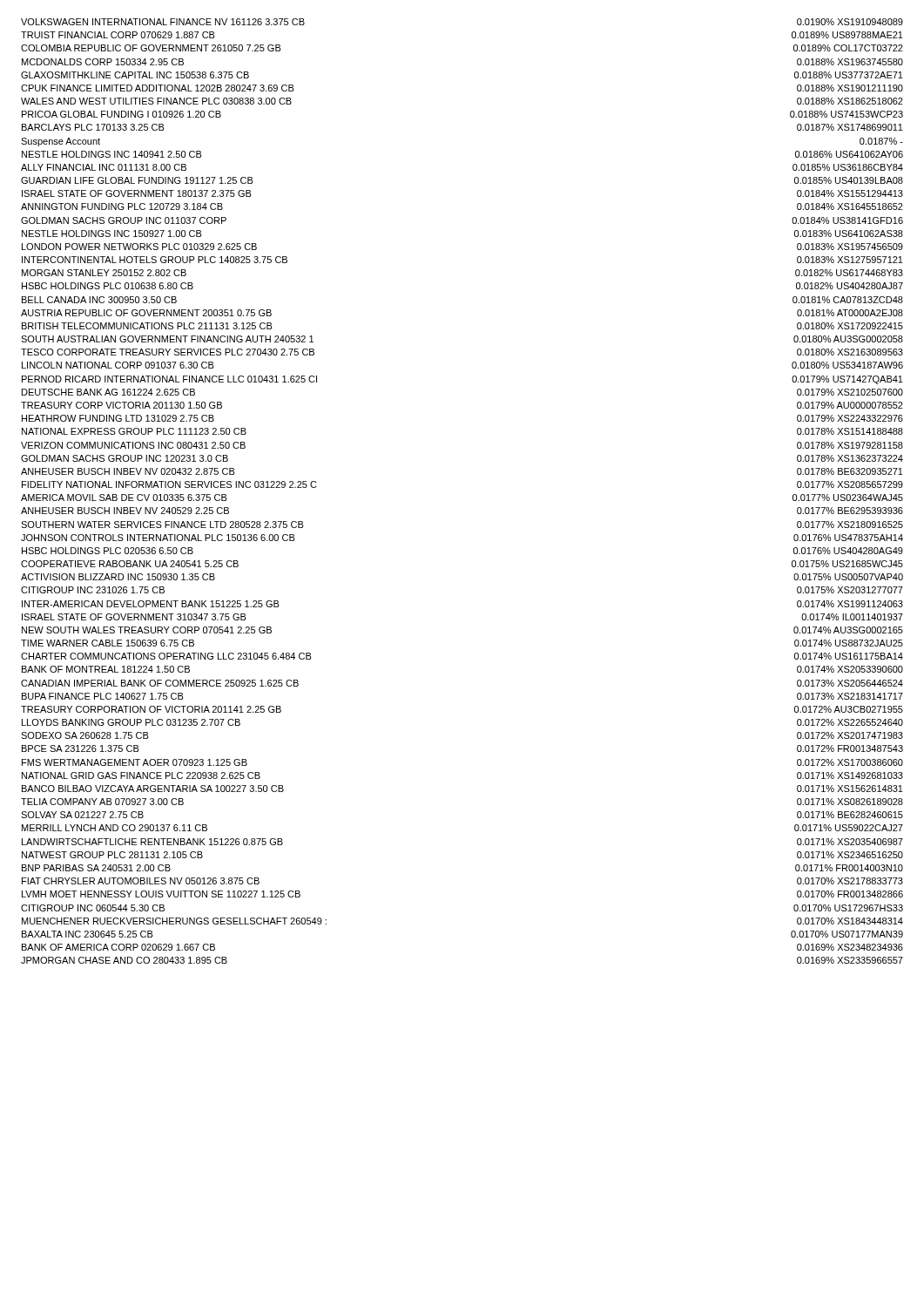924x1307 pixels.
Task: Where is the passage that starts "VERIZON COMMUNICATIONS INC"?
Action: pos(133,445)
